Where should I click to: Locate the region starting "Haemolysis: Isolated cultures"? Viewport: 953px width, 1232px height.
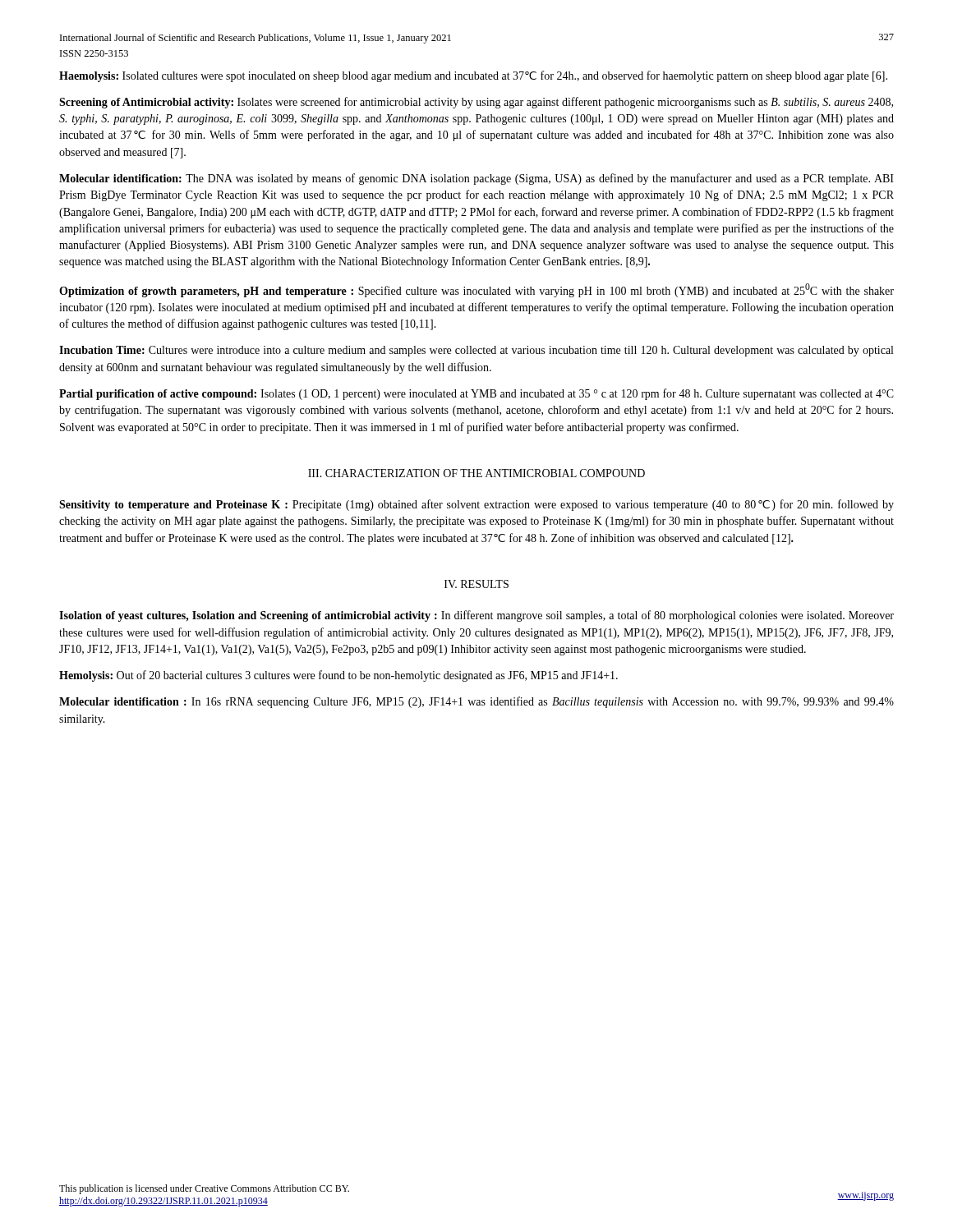[x=476, y=76]
